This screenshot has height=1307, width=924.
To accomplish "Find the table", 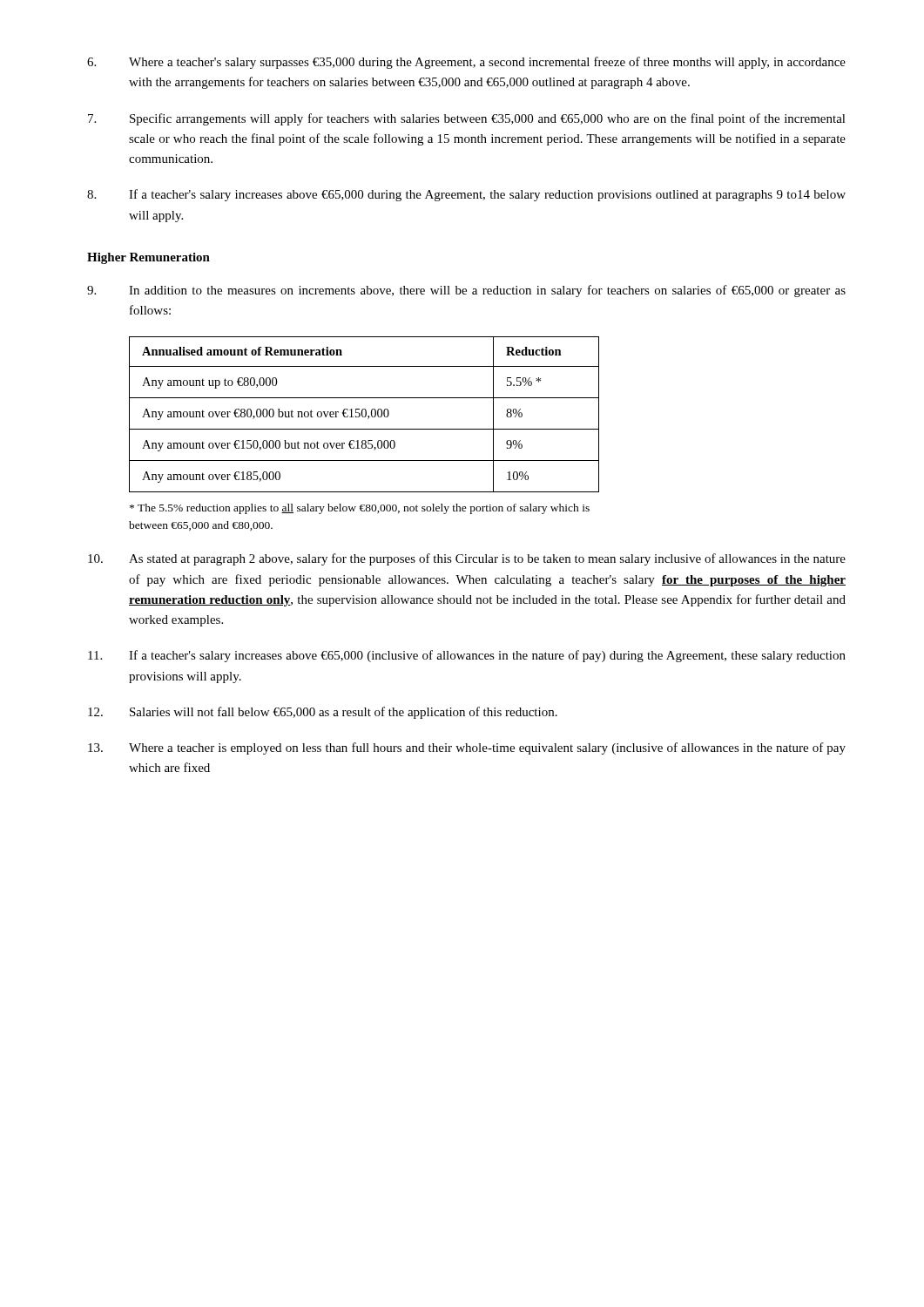I will [466, 415].
